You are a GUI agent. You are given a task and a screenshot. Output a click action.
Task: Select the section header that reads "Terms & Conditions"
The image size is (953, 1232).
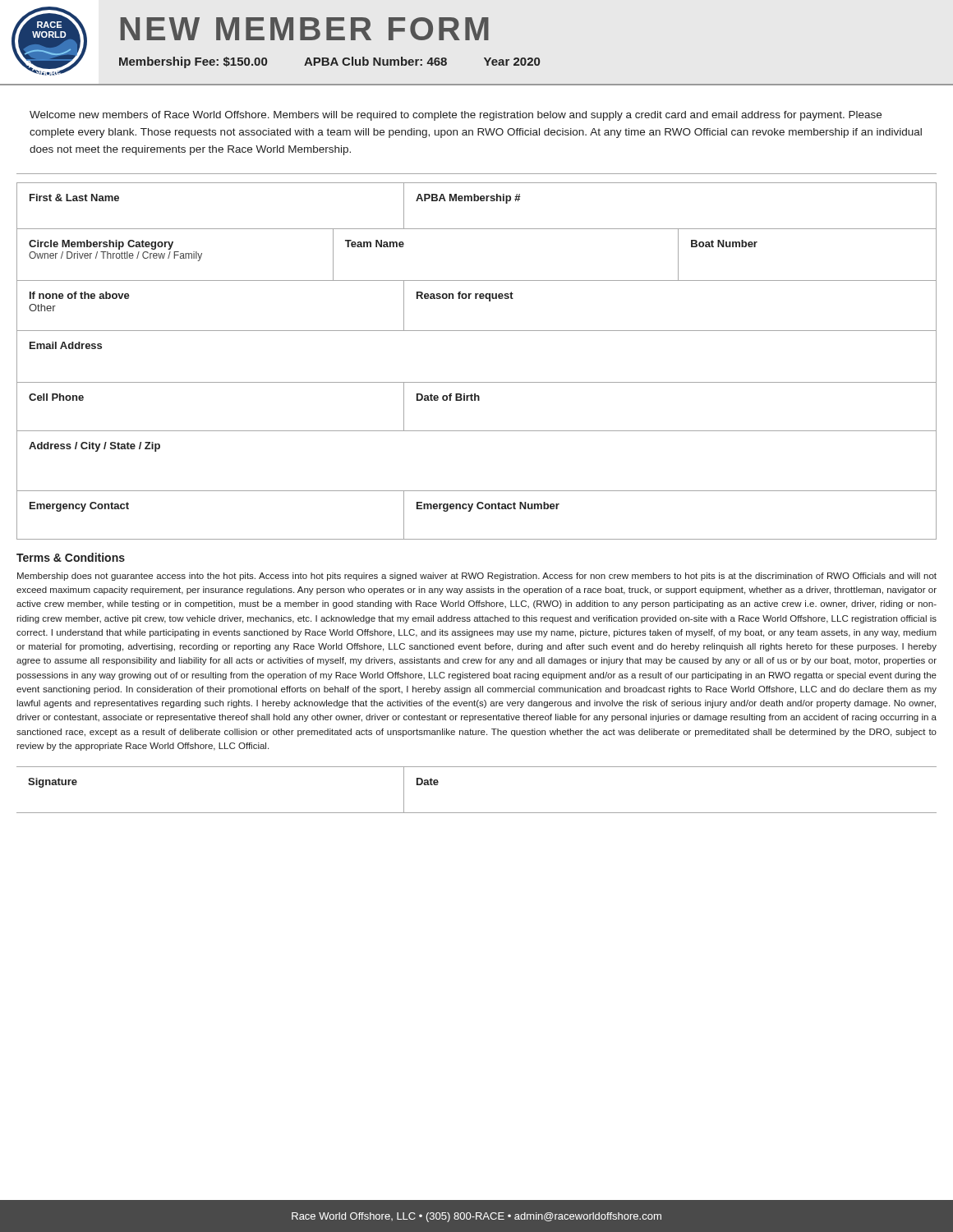click(x=71, y=557)
